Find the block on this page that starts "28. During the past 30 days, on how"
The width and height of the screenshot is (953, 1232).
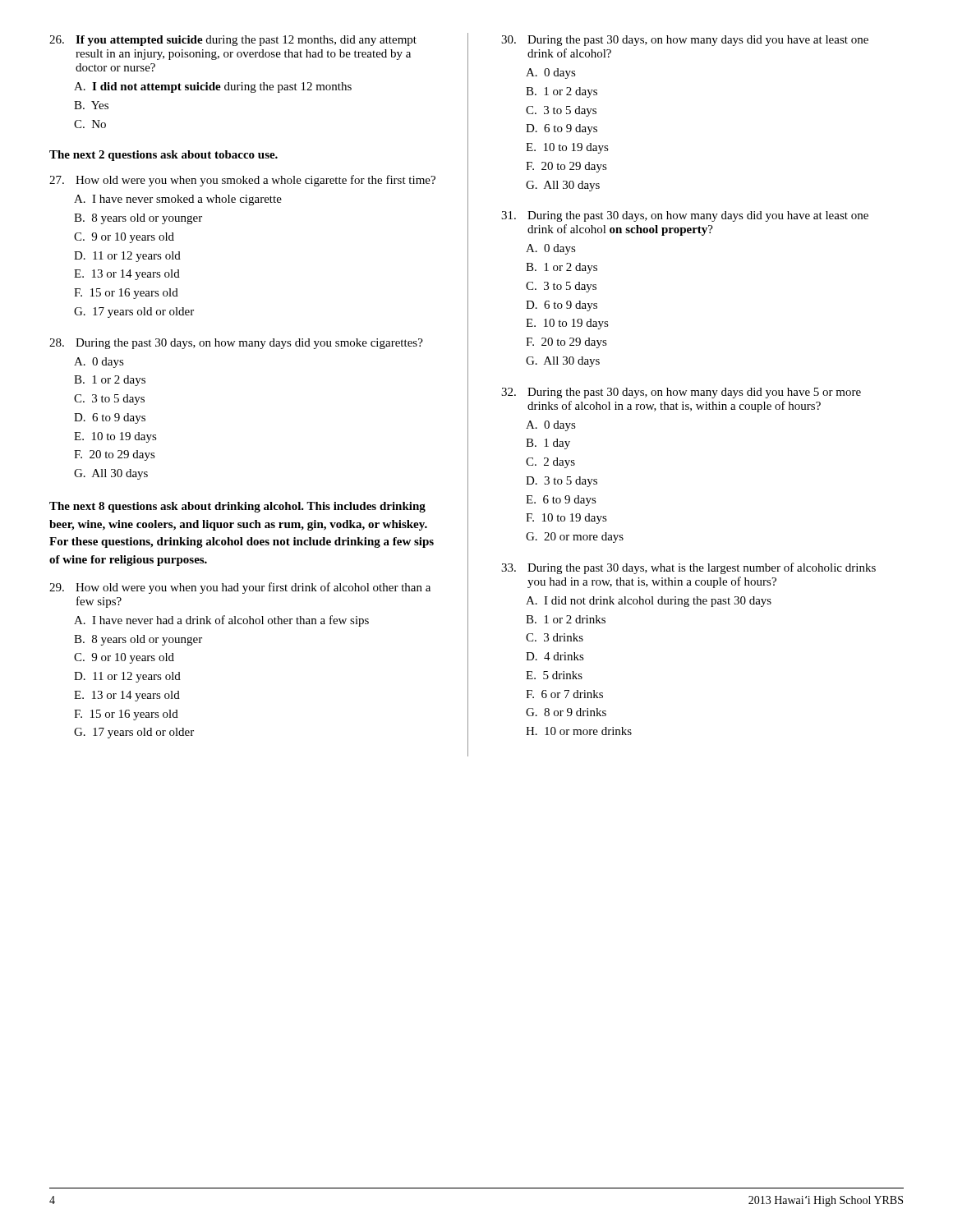point(236,344)
